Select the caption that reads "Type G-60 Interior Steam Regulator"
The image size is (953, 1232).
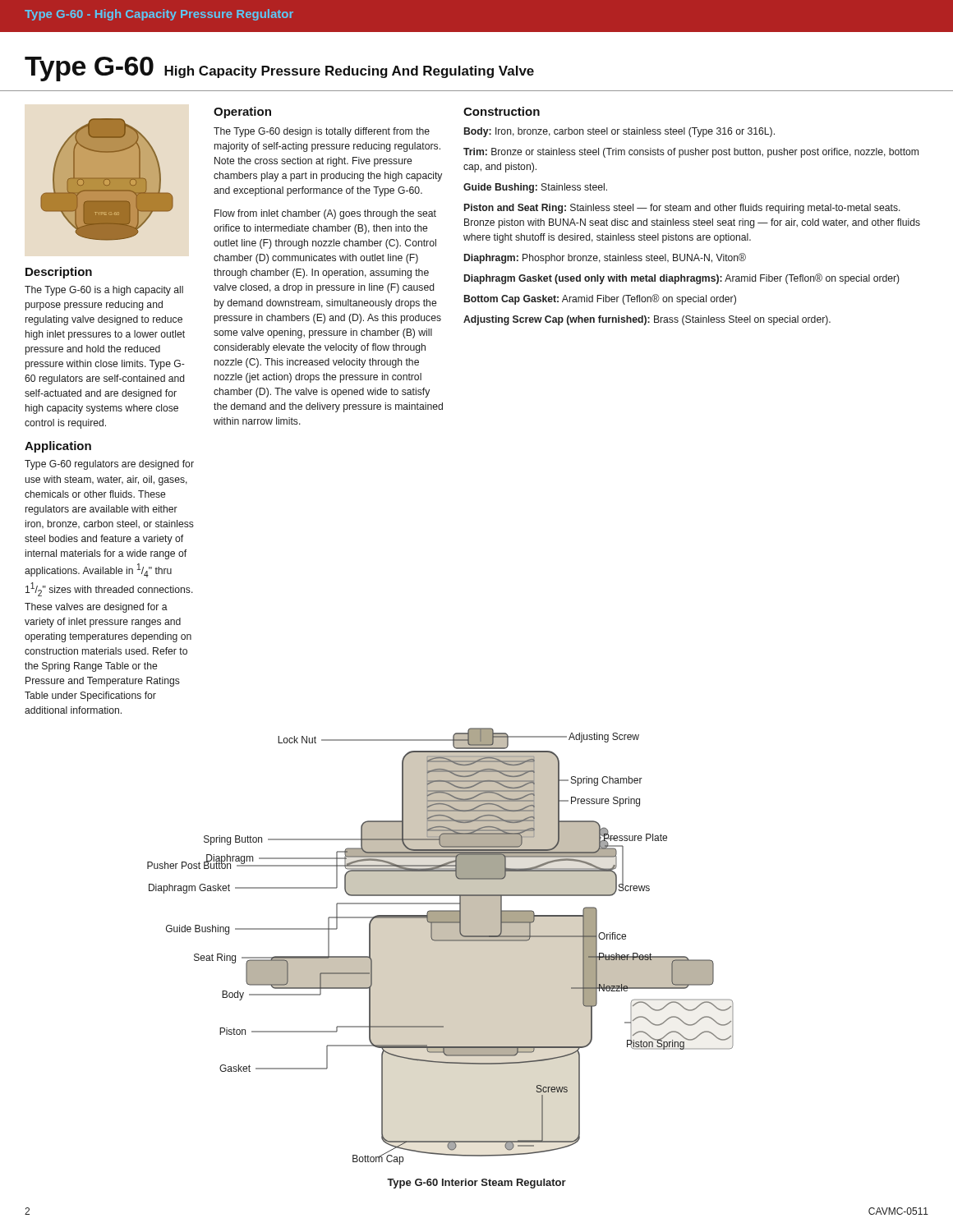pos(476,1182)
